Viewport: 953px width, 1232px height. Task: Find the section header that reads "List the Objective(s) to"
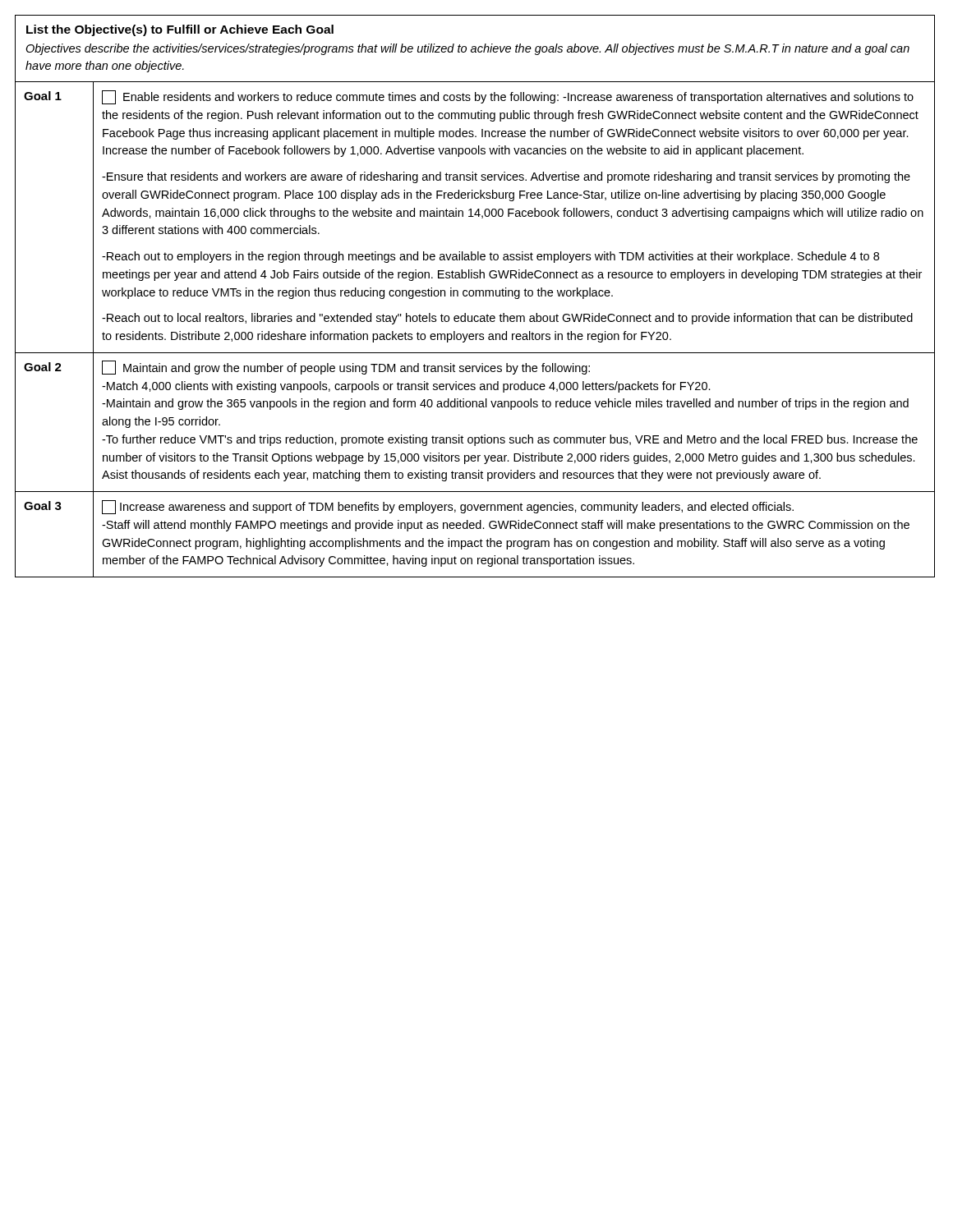point(475,48)
